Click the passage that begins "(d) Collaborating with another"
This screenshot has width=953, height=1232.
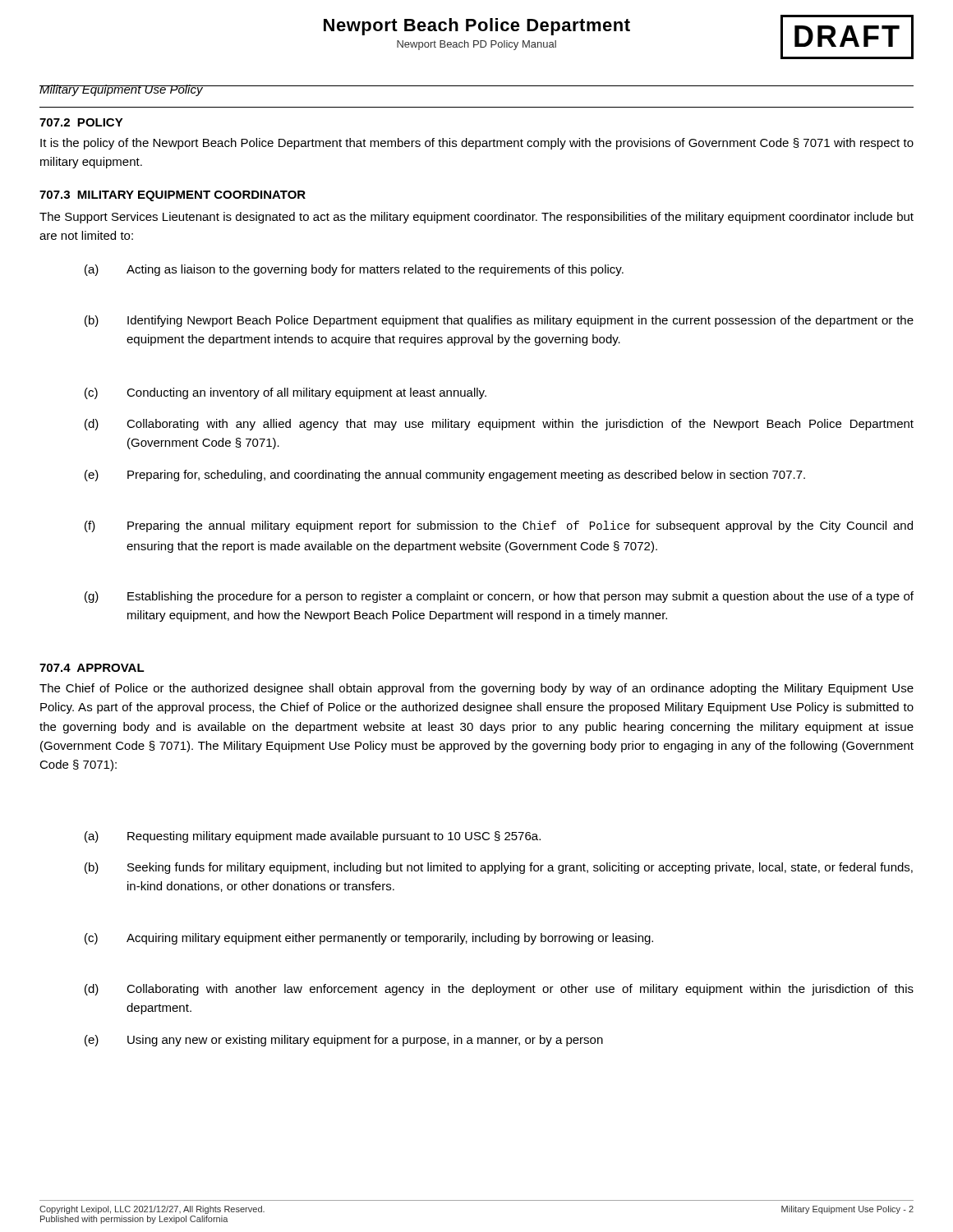click(476, 998)
